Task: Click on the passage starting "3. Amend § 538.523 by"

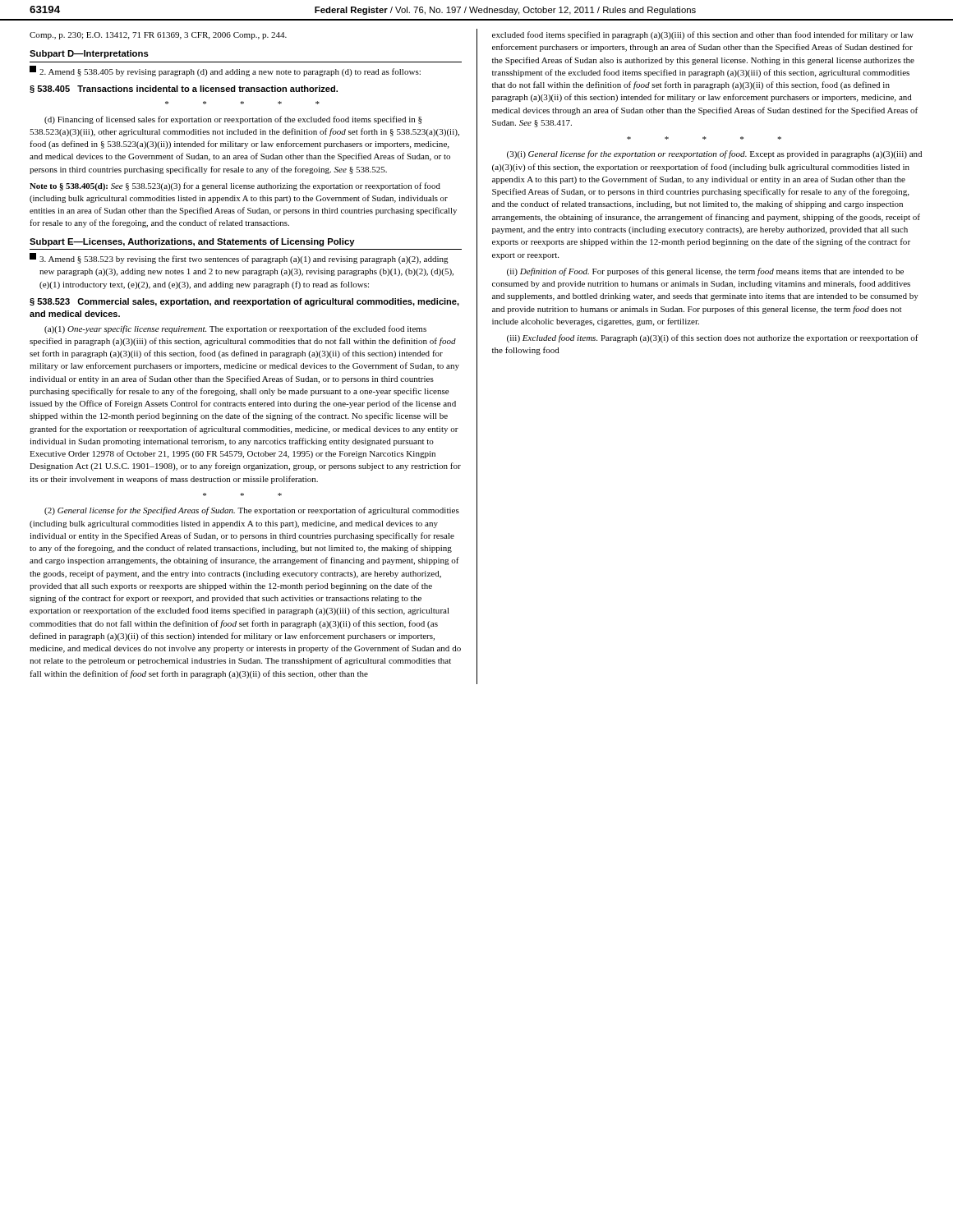Action: [x=245, y=272]
